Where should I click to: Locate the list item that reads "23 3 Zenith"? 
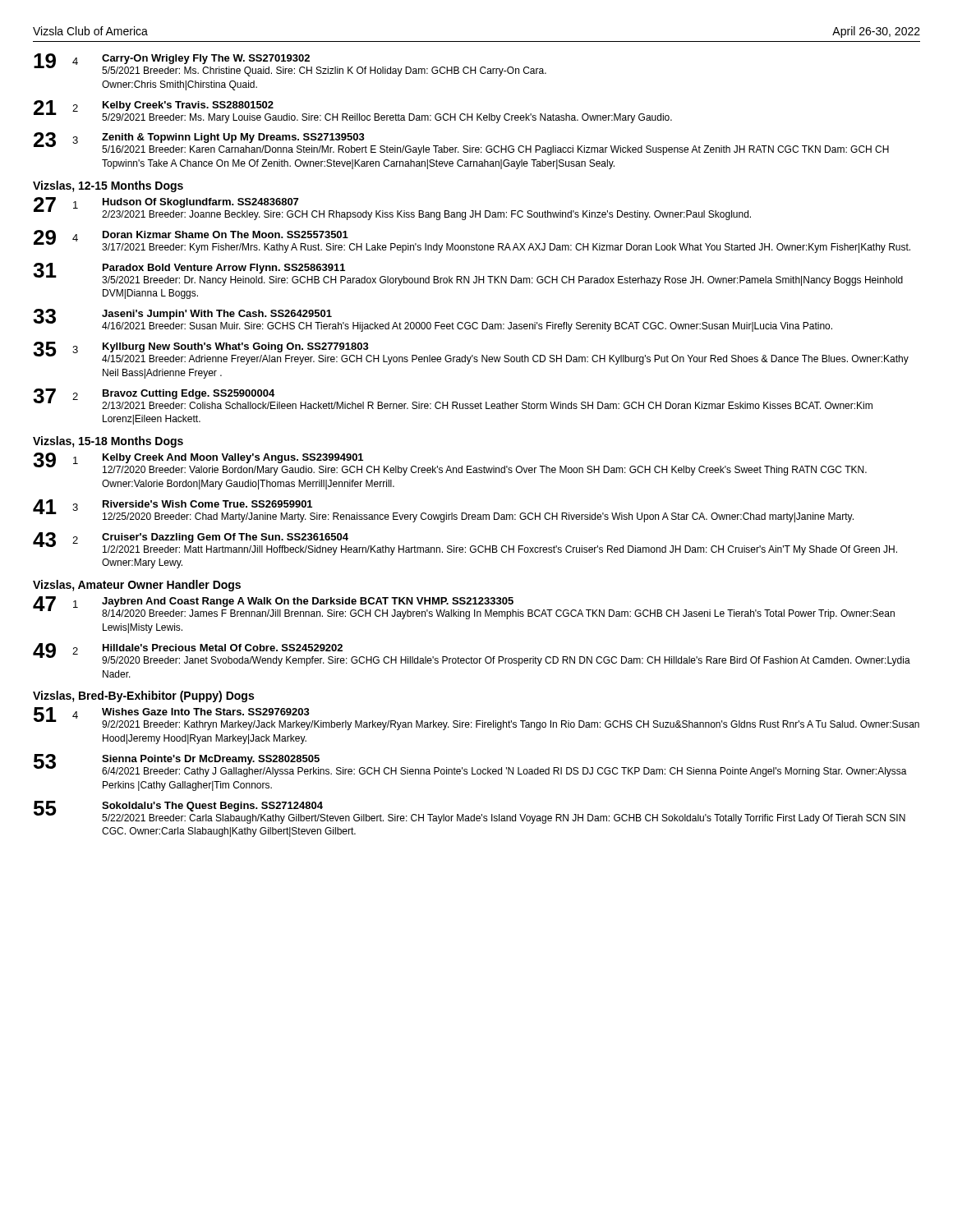(476, 151)
